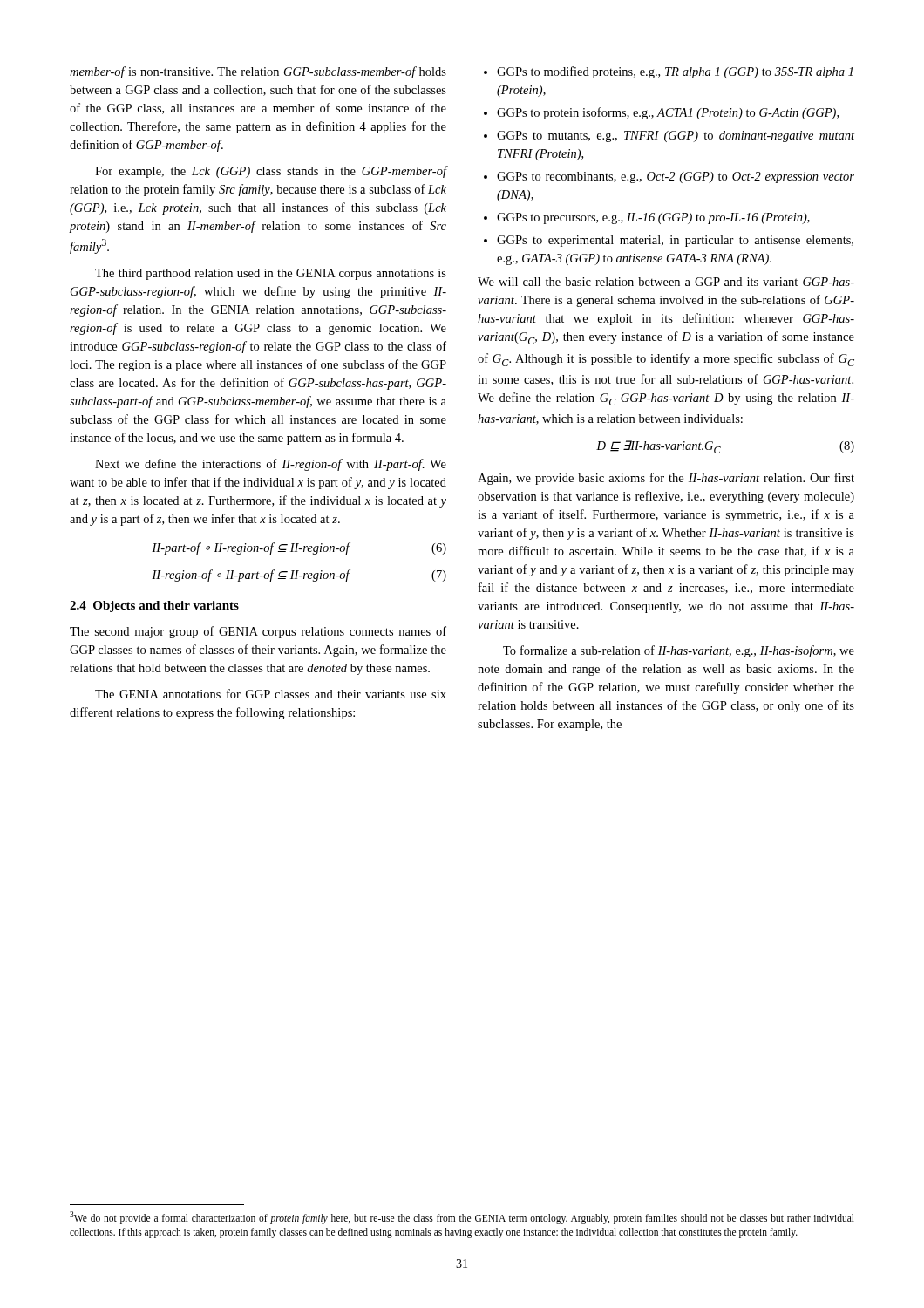The width and height of the screenshot is (924, 1308).
Task: Click on the block starting "(7) II-region-of ∘"
Action: tap(258, 575)
